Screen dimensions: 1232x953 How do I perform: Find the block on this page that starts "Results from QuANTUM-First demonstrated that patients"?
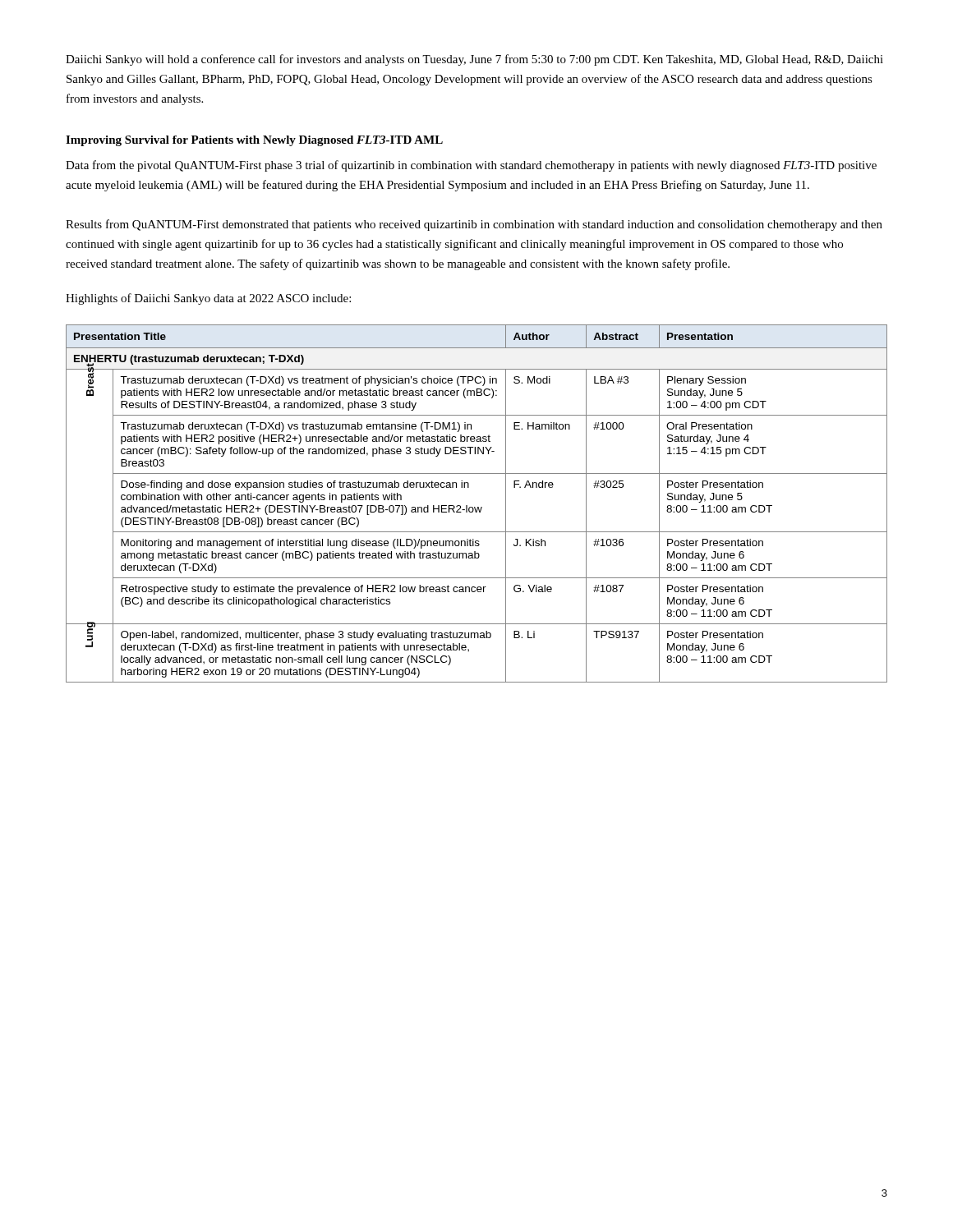(474, 244)
